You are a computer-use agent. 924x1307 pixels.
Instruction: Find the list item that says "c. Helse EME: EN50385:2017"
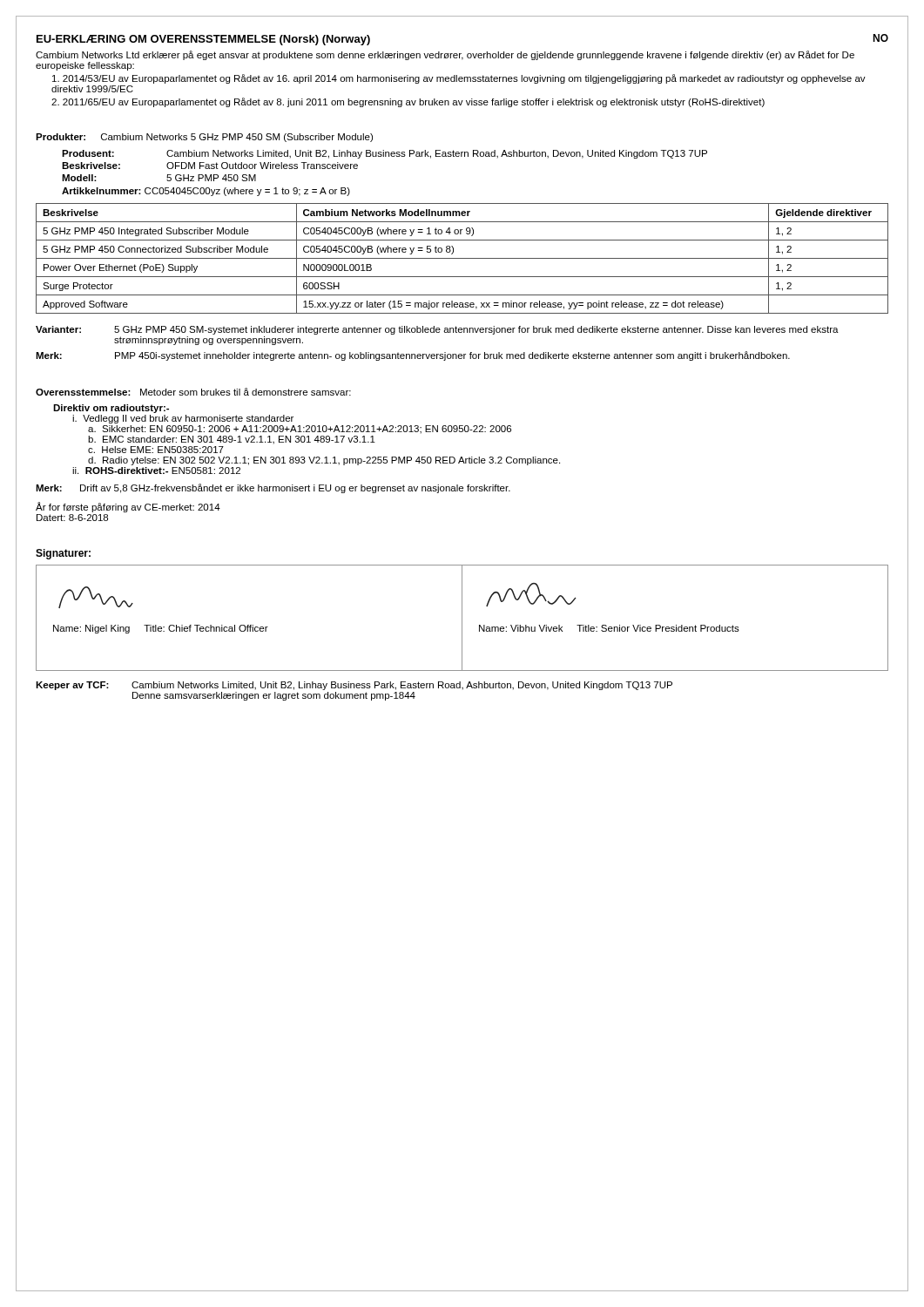(x=156, y=450)
